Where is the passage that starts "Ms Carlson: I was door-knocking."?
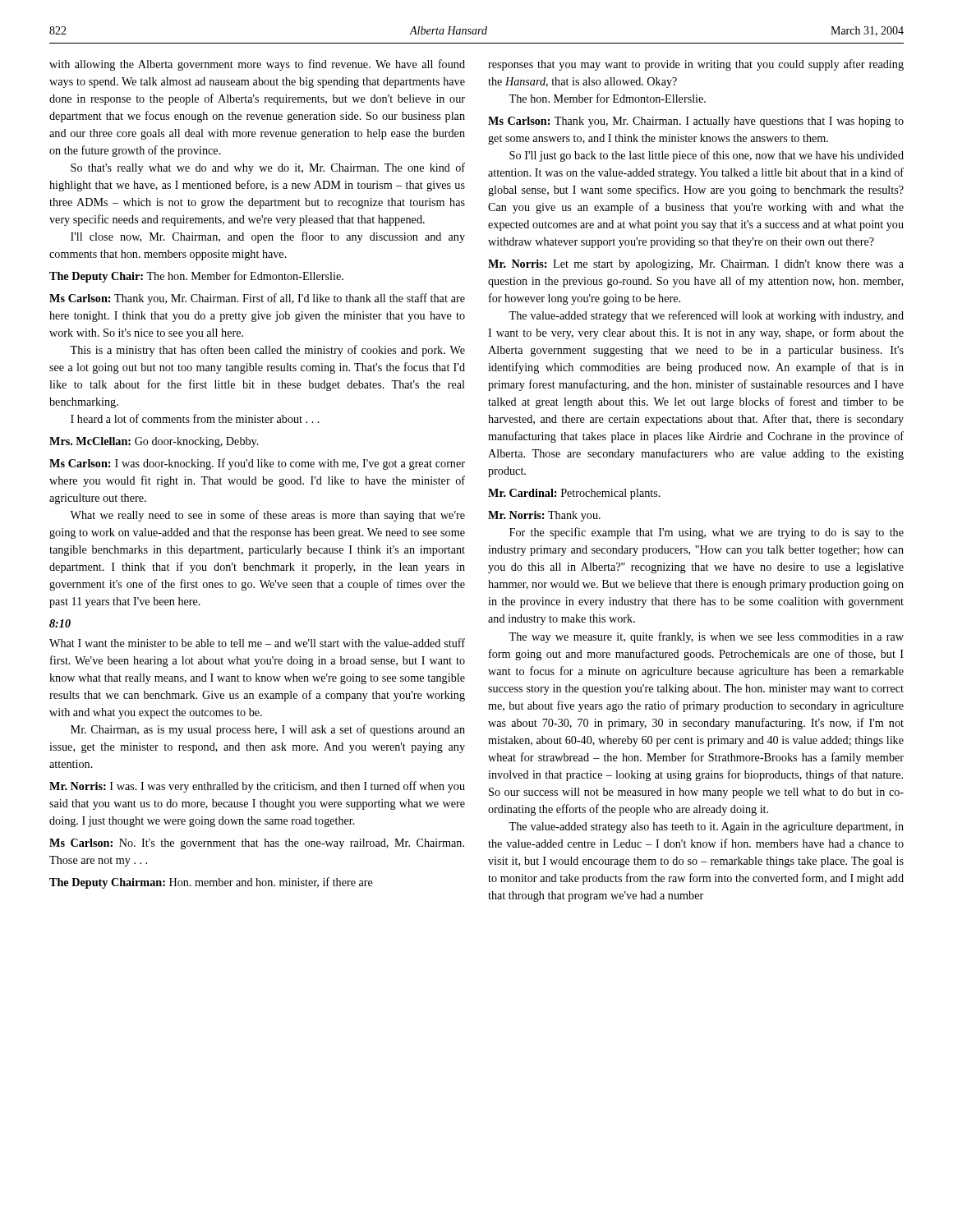 tap(257, 533)
